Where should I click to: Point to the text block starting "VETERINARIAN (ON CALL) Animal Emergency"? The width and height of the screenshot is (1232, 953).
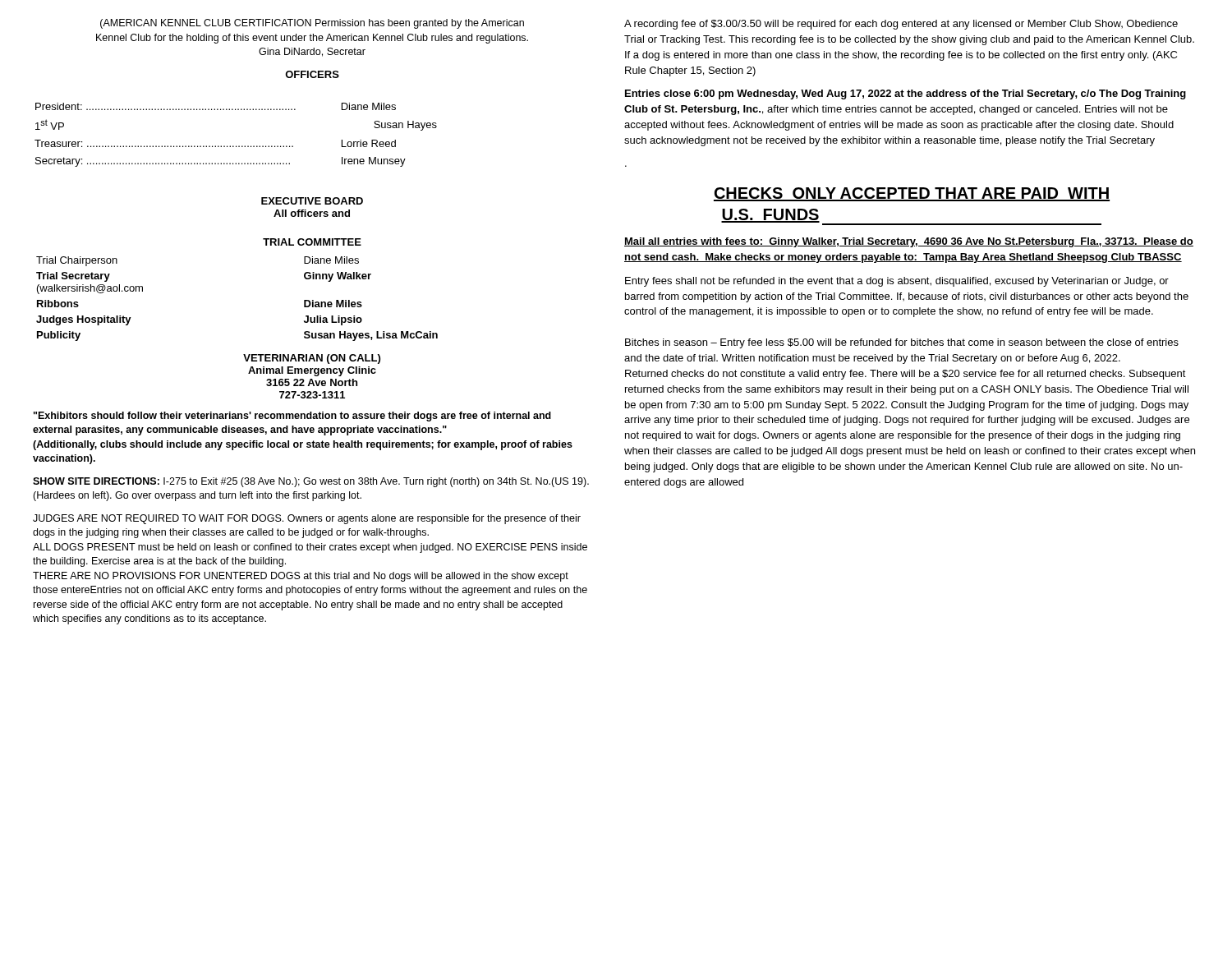click(312, 376)
